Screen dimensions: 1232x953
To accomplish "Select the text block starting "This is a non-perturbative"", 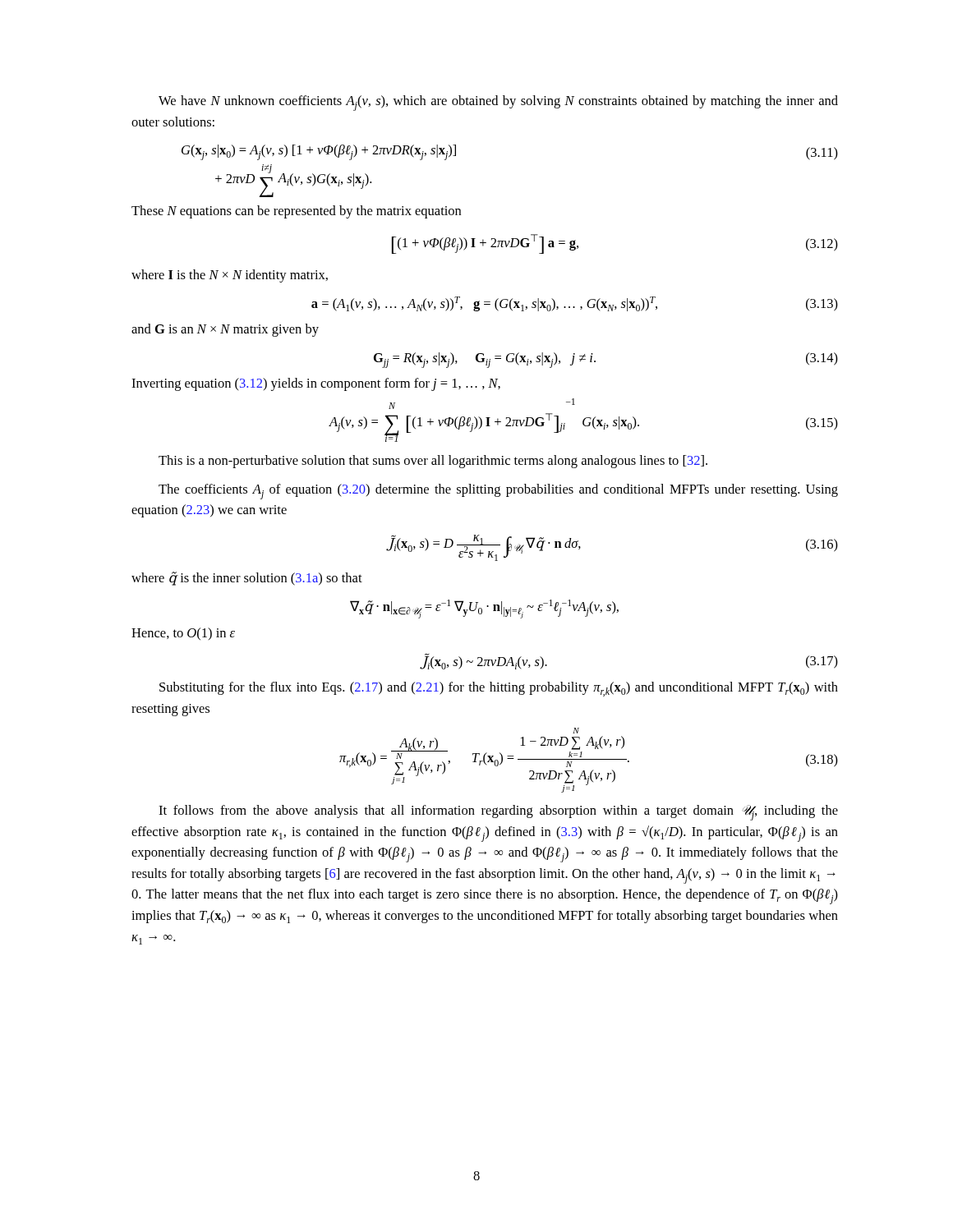I will 485,485.
